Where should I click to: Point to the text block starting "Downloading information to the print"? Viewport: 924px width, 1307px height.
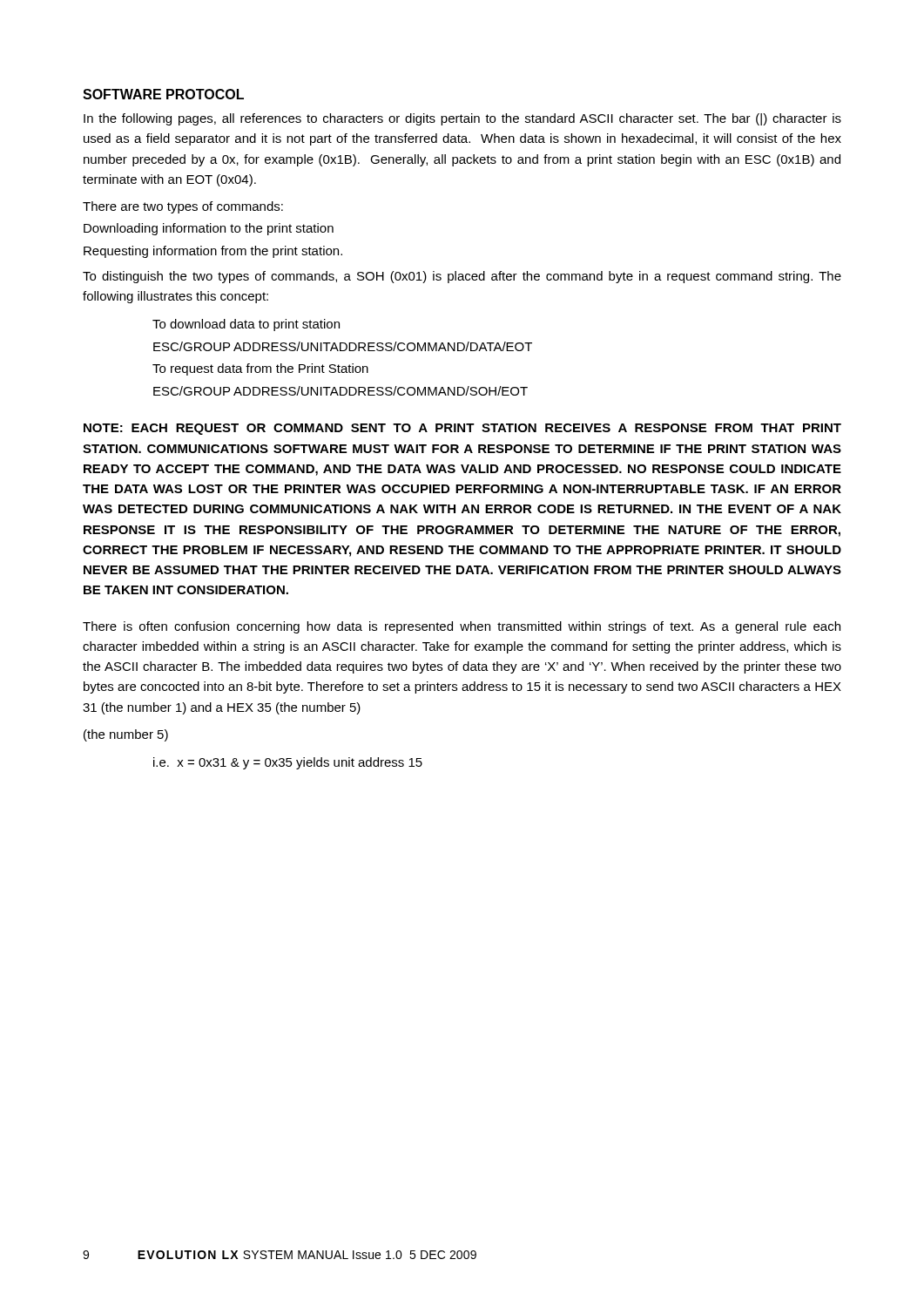(x=208, y=228)
